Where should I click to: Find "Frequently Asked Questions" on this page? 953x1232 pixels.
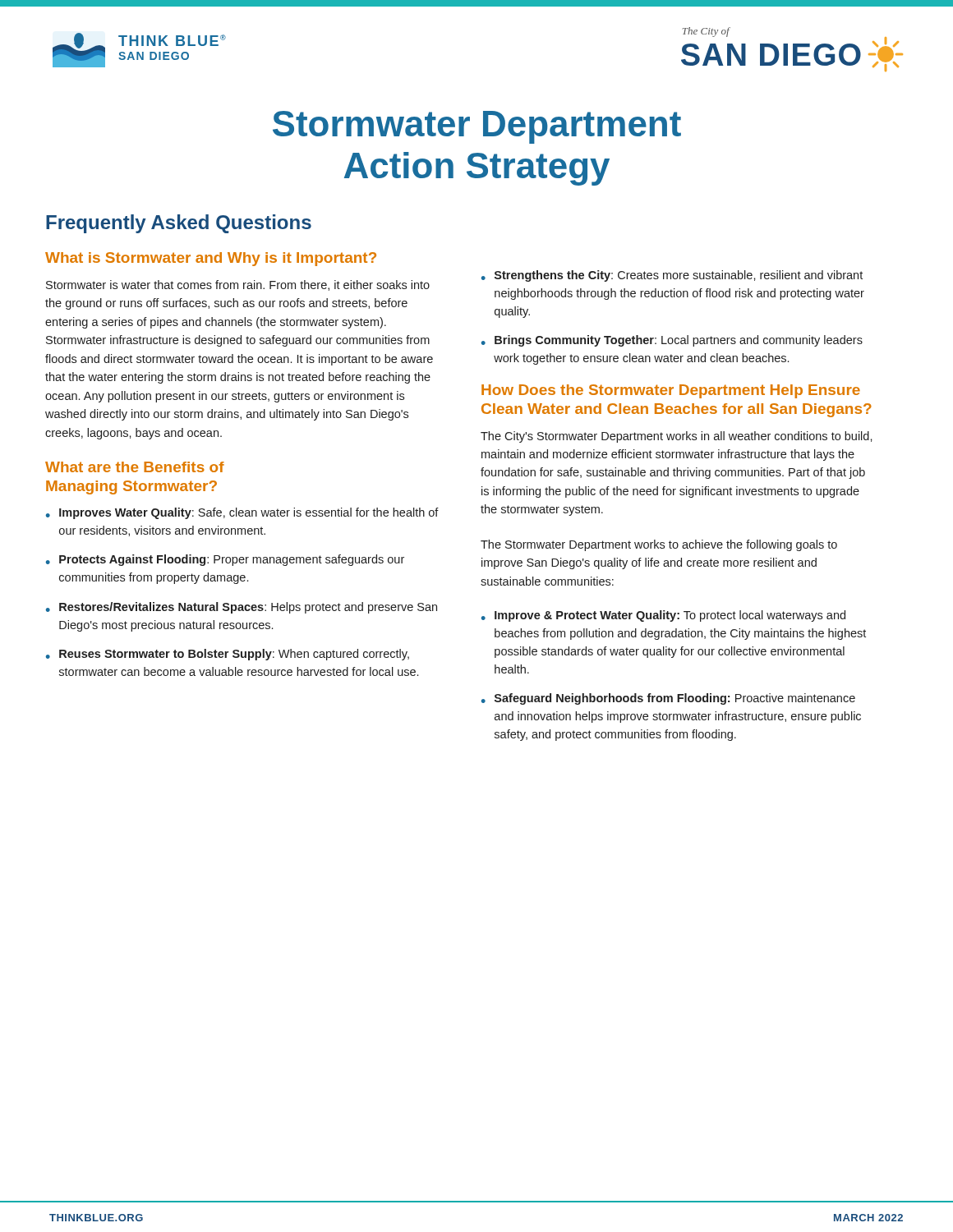[x=242, y=223]
